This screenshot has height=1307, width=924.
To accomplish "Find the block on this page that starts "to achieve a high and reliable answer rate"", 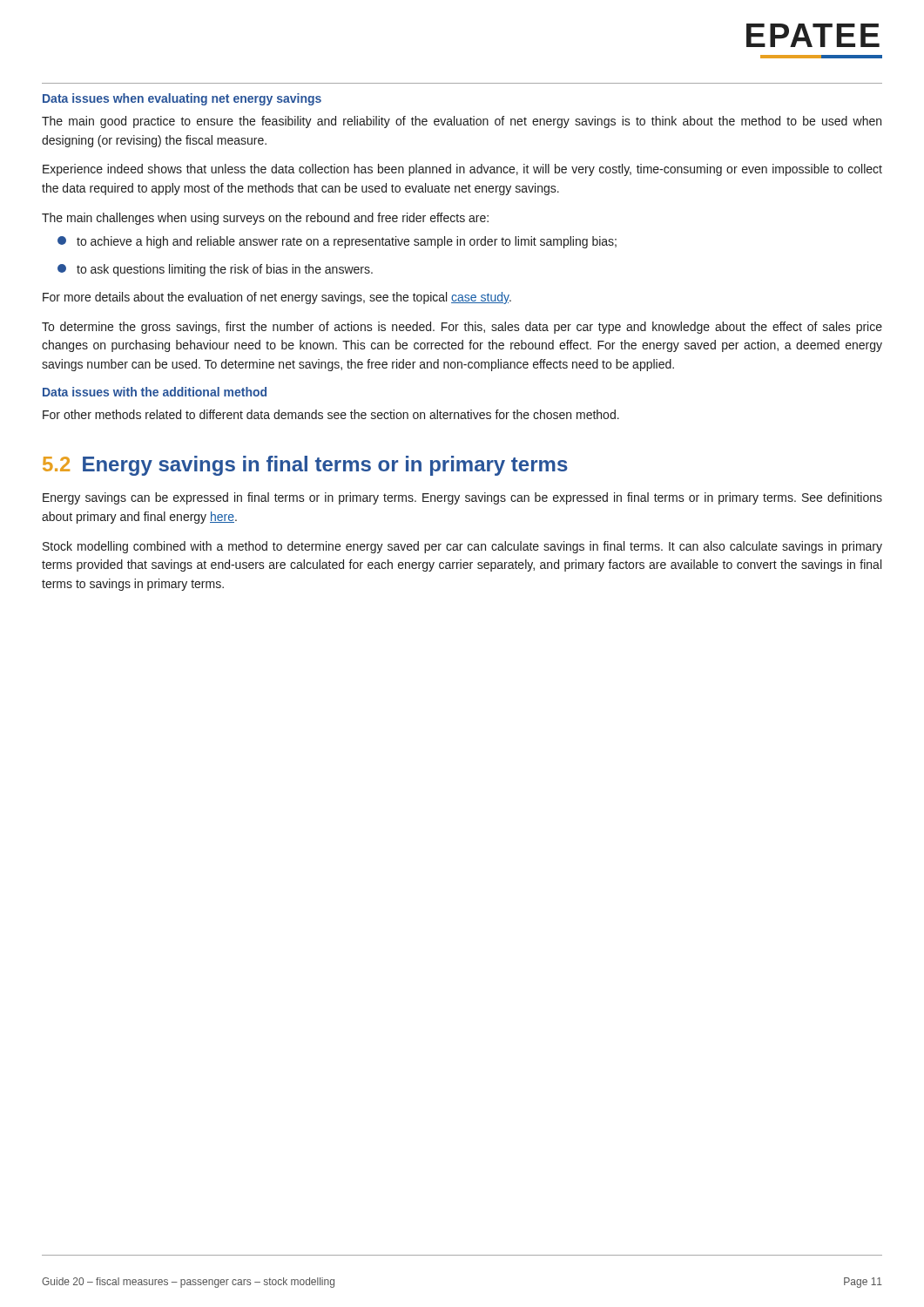I will click(x=470, y=243).
